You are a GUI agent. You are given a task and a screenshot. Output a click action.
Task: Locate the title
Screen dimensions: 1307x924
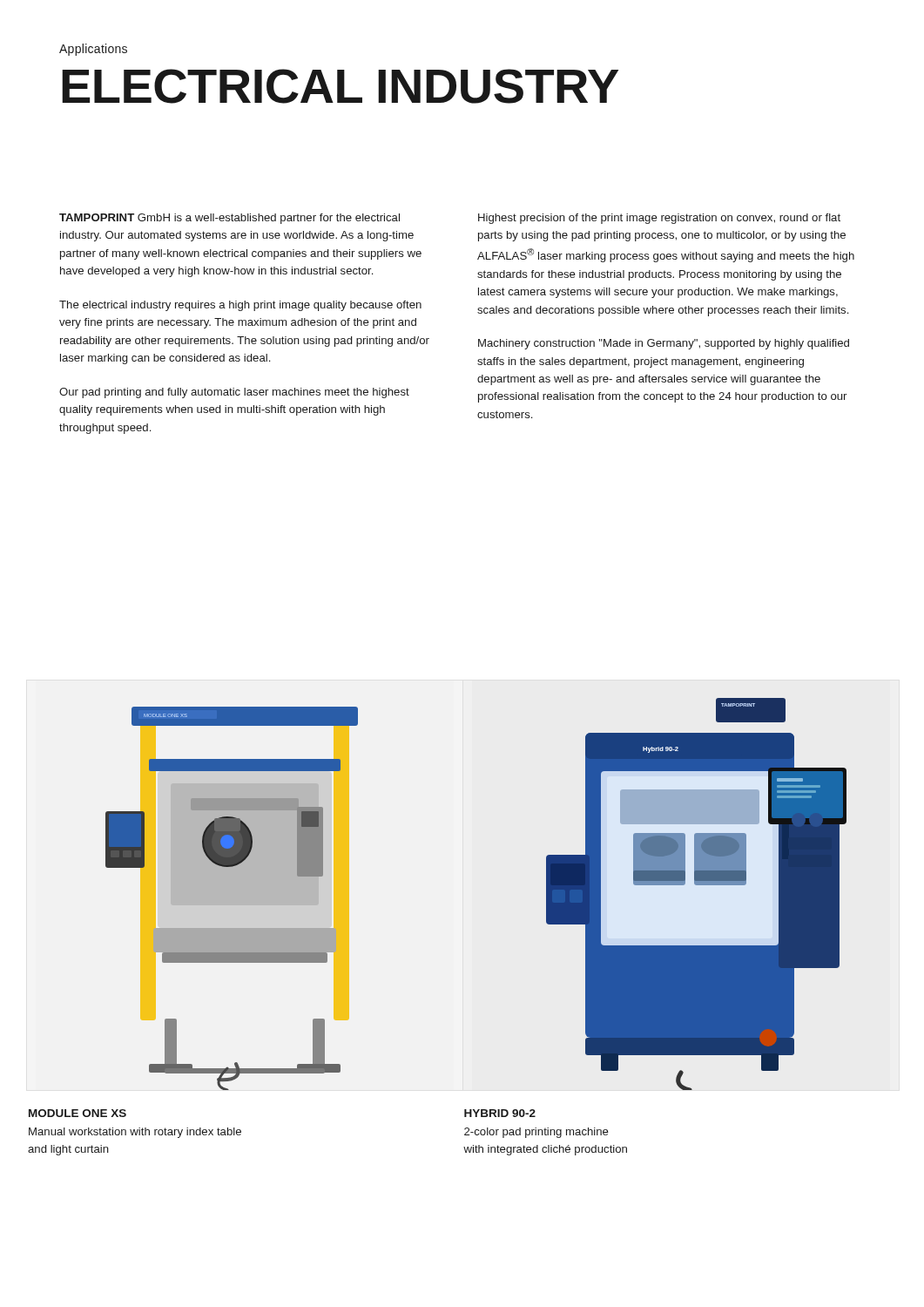339,86
